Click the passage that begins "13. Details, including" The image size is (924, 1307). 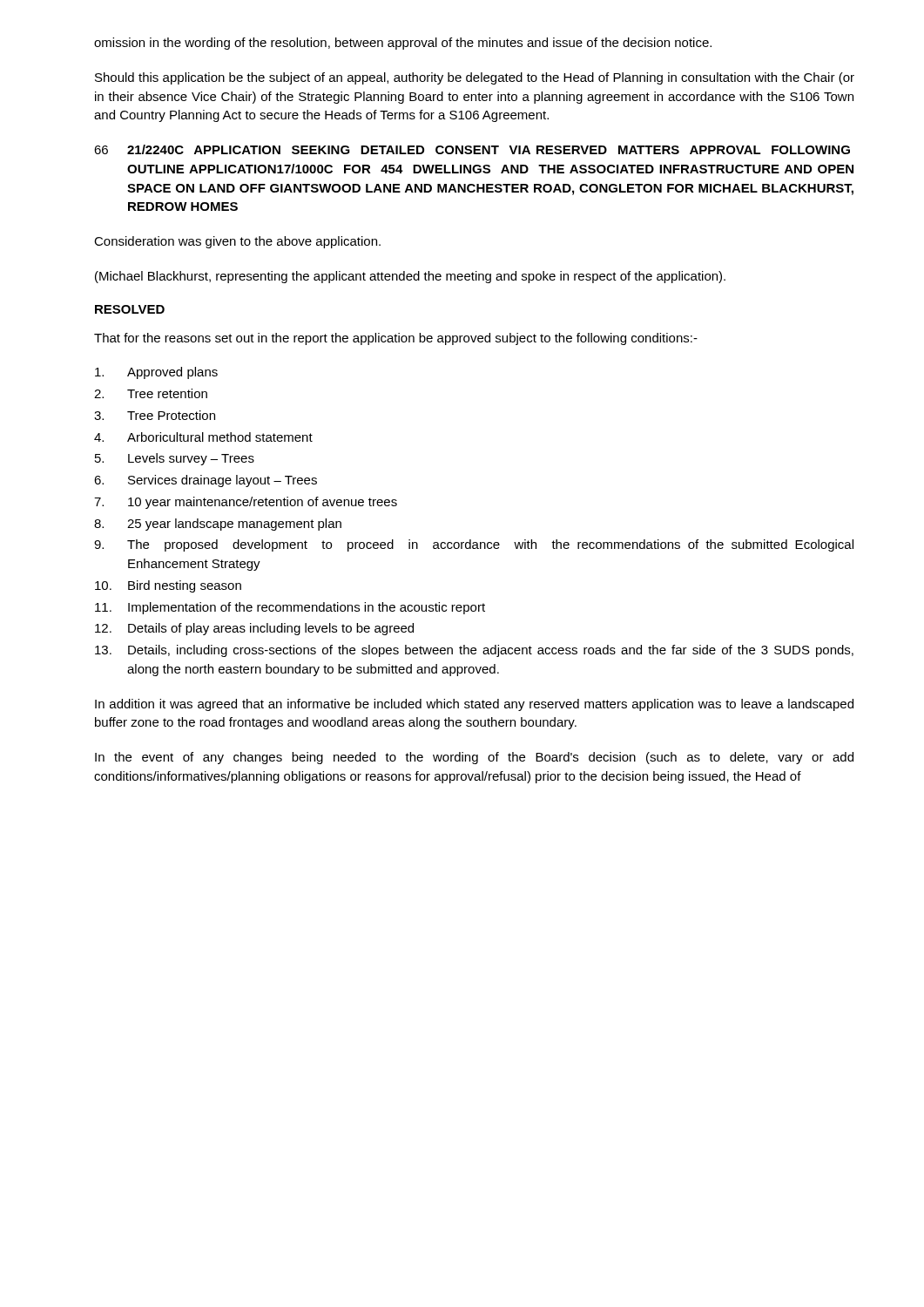pos(474,659)
